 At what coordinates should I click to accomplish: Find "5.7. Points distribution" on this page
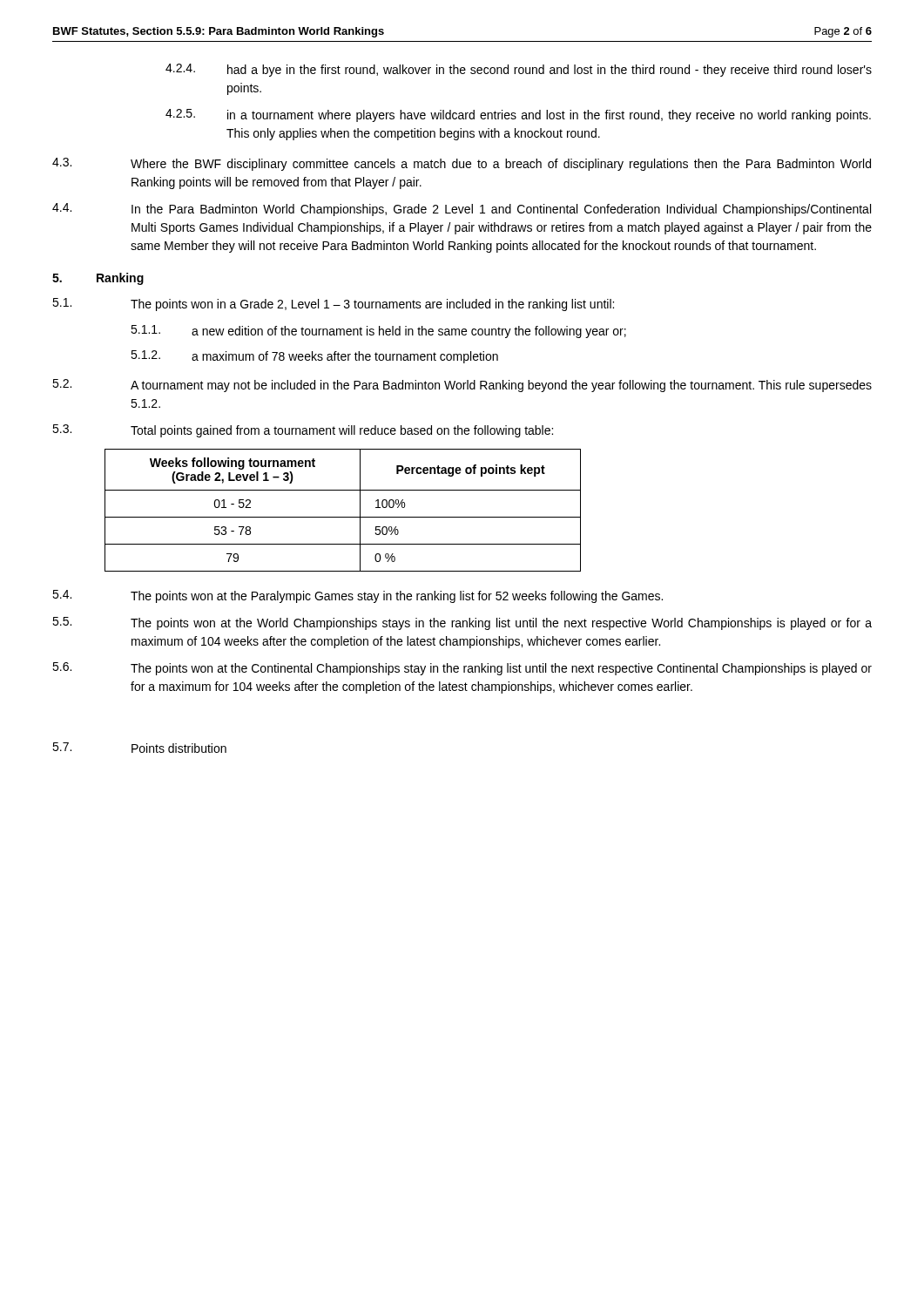[x=139, y=748]
